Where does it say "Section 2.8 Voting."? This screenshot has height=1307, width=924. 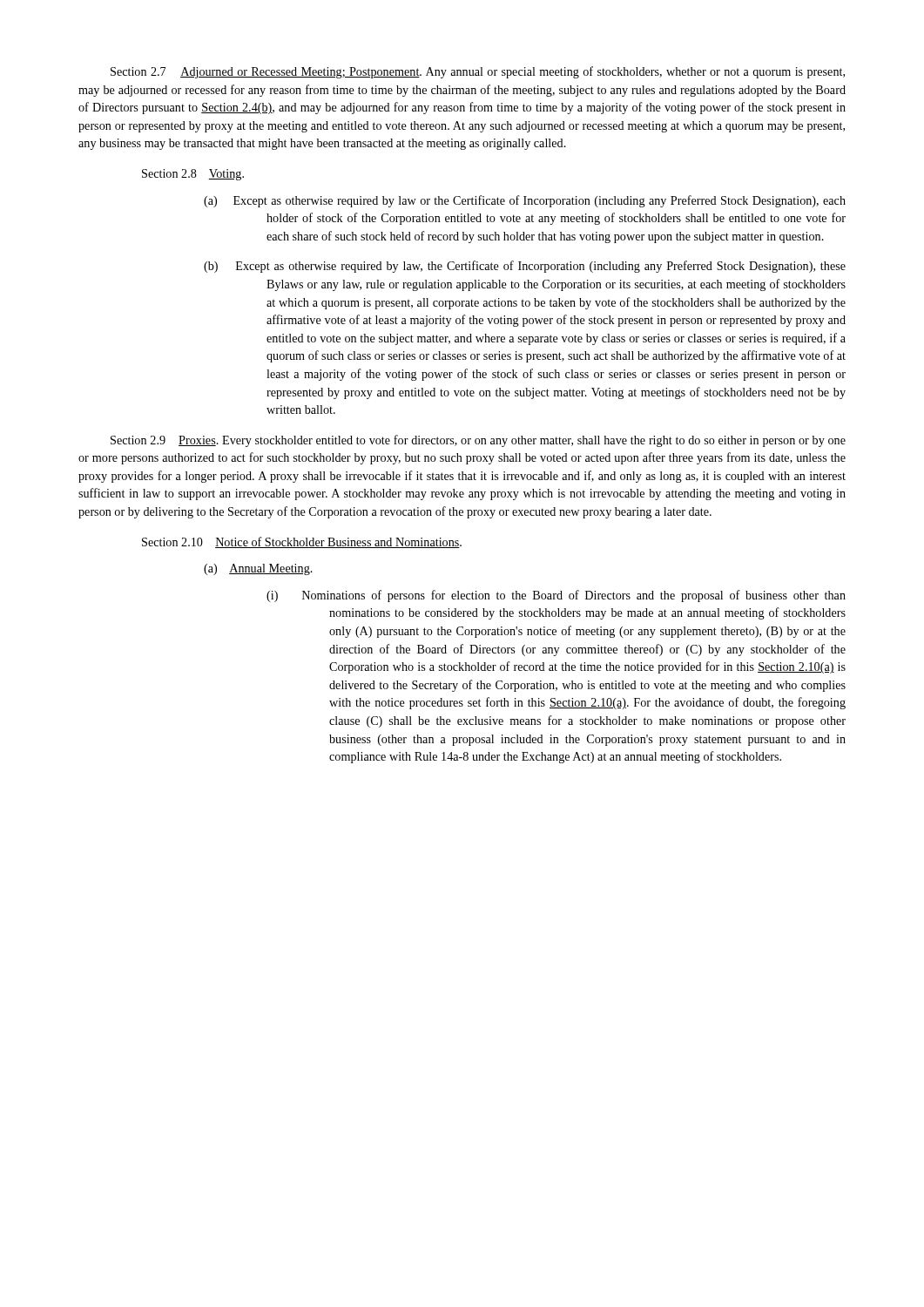click(x=193, y=173)
